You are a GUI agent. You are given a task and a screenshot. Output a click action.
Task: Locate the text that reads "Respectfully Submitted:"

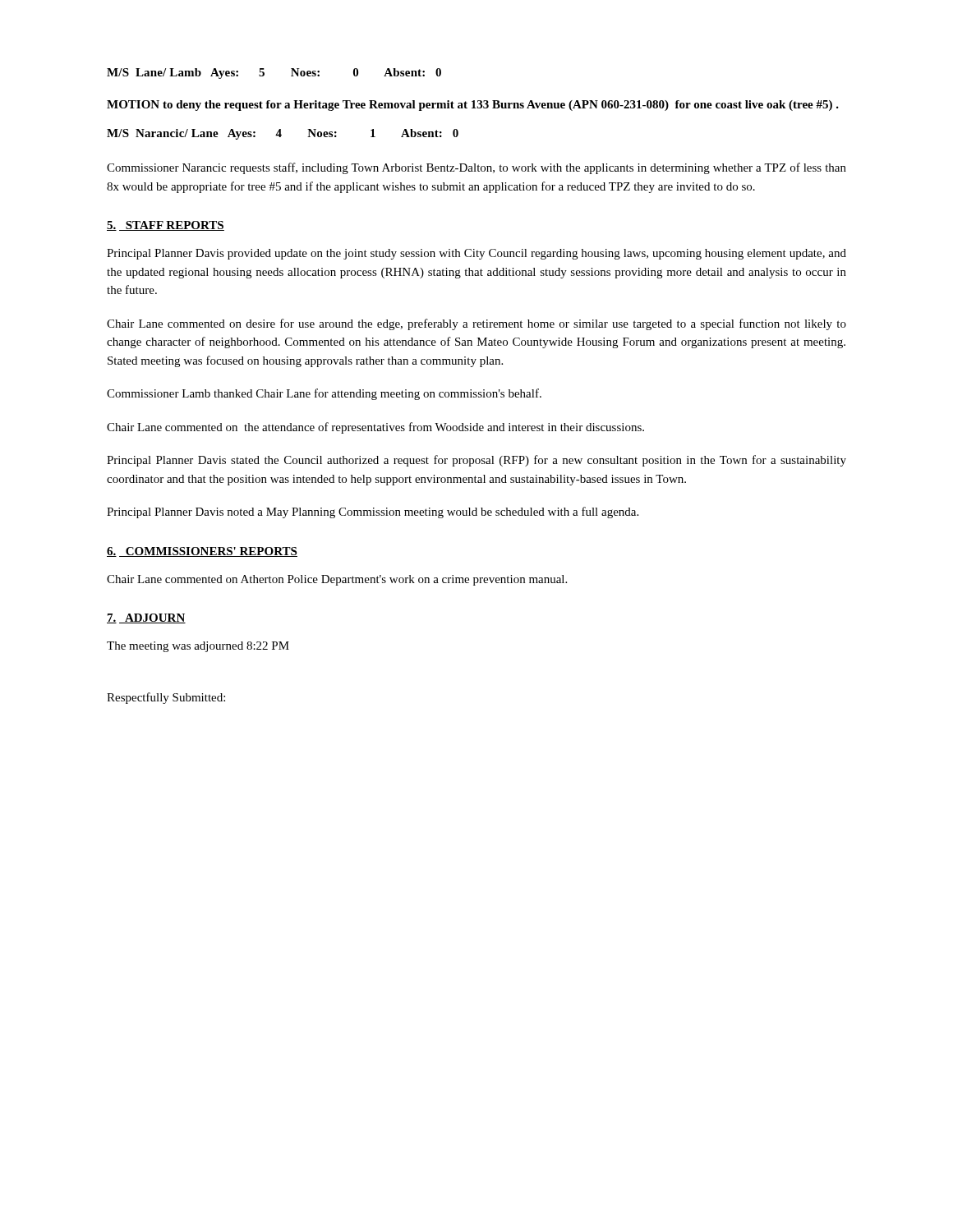click(x=167, y=697)
